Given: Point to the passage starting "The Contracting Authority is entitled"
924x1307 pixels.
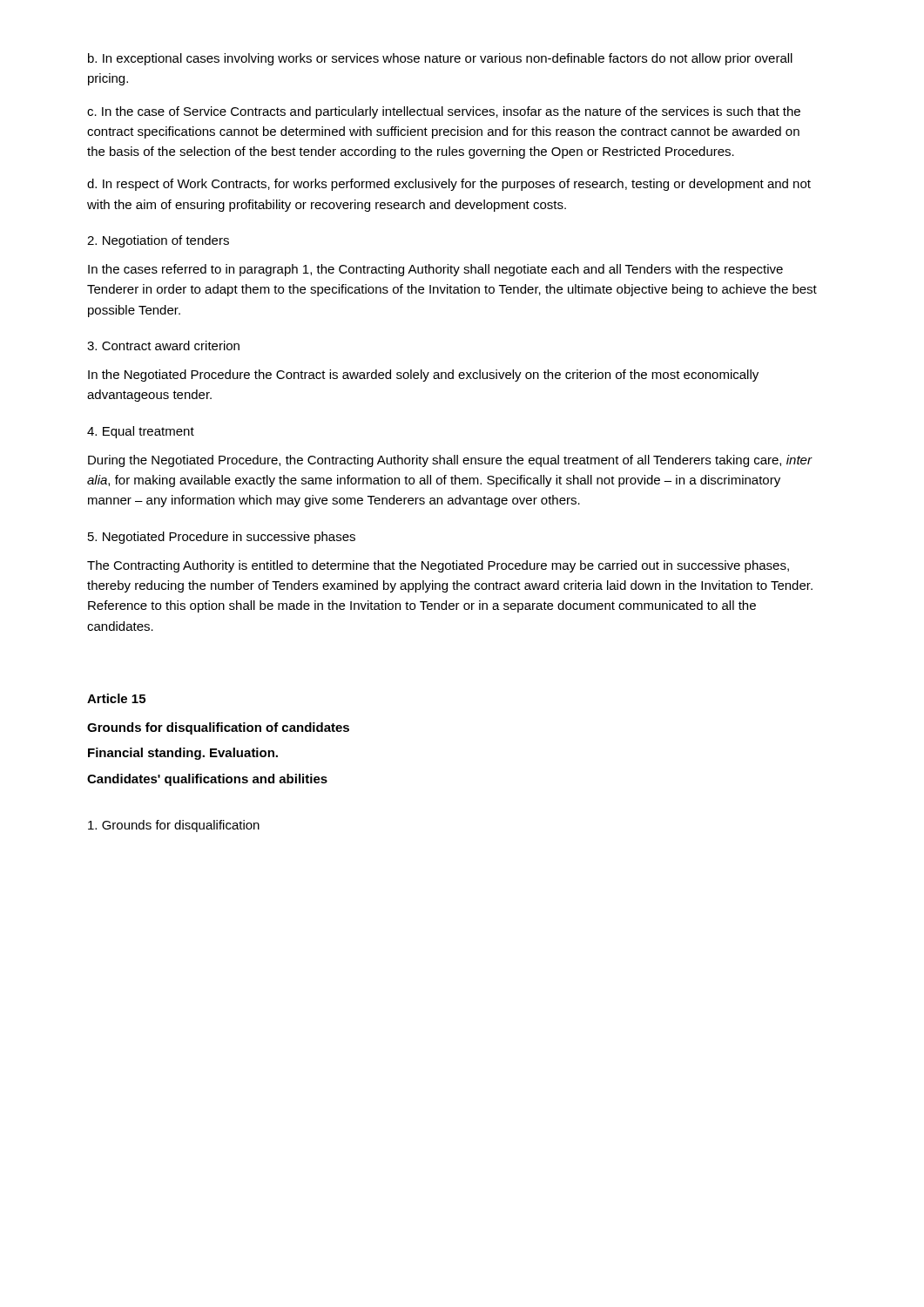Looking at the screenshot, I should (x=450, y=595).
